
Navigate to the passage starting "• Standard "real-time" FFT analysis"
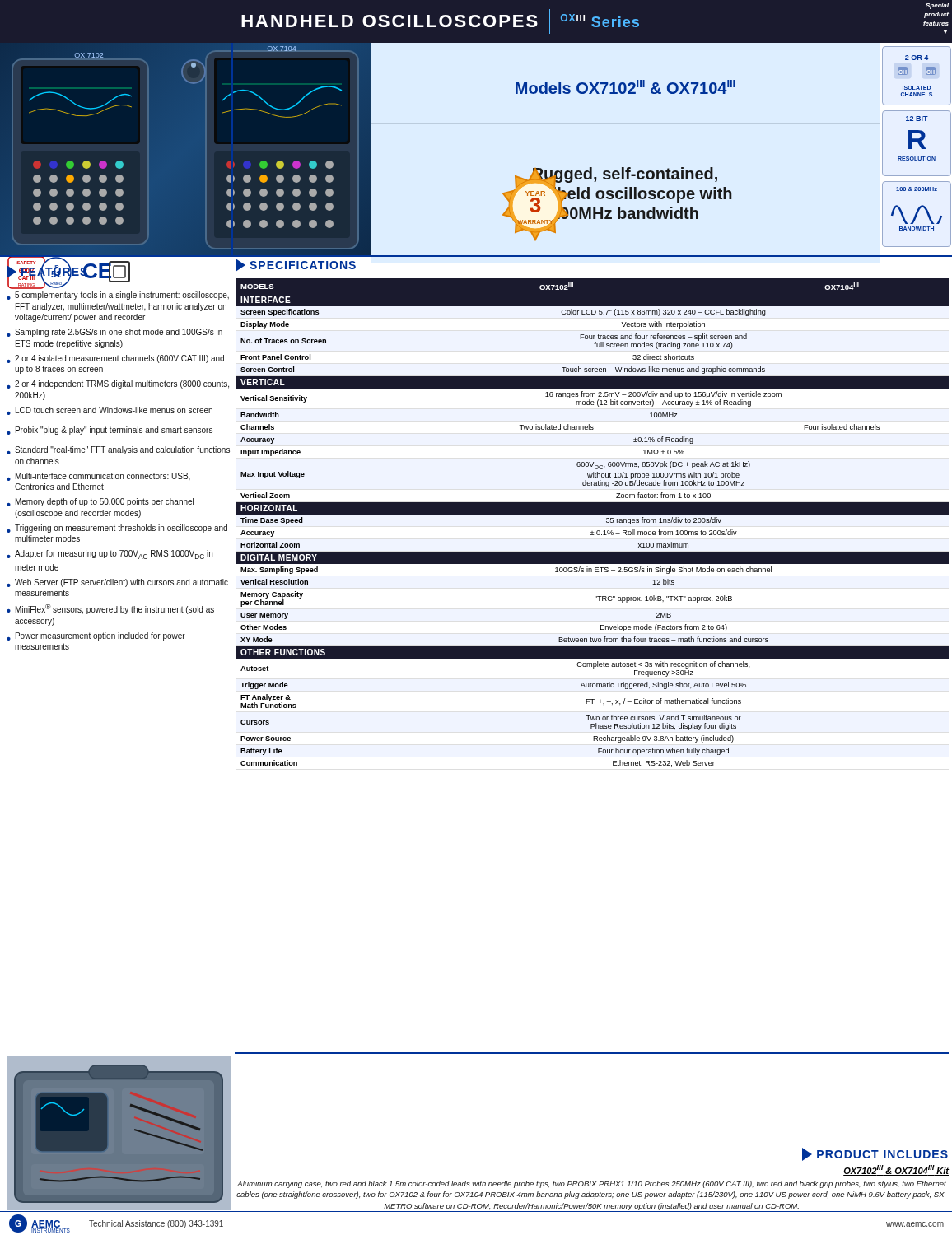[x=119, y=456]
